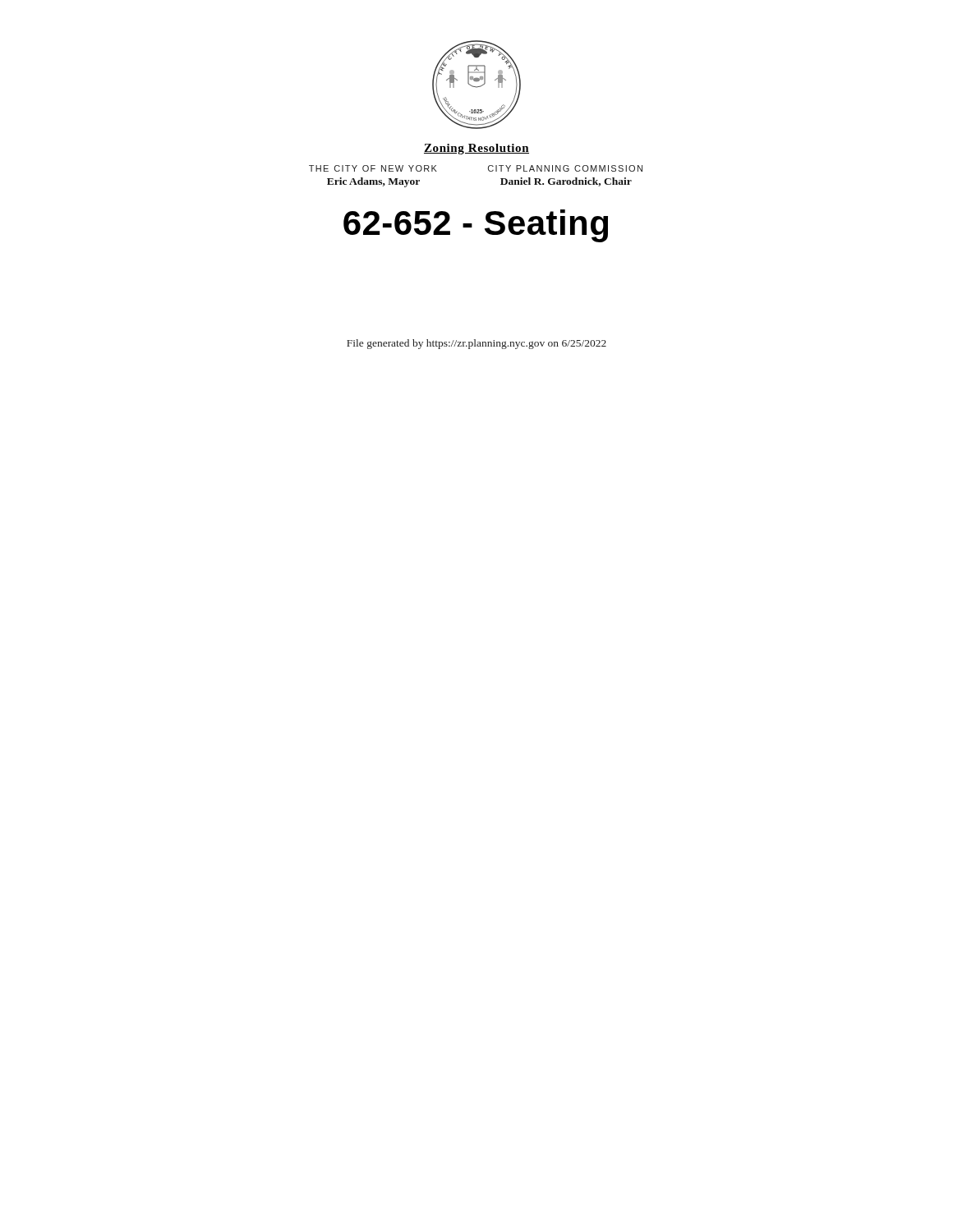Click on the title with the text "Zoning Resolution"
This screenshot has height=1232, width=953.
click(x=476, y=148)
